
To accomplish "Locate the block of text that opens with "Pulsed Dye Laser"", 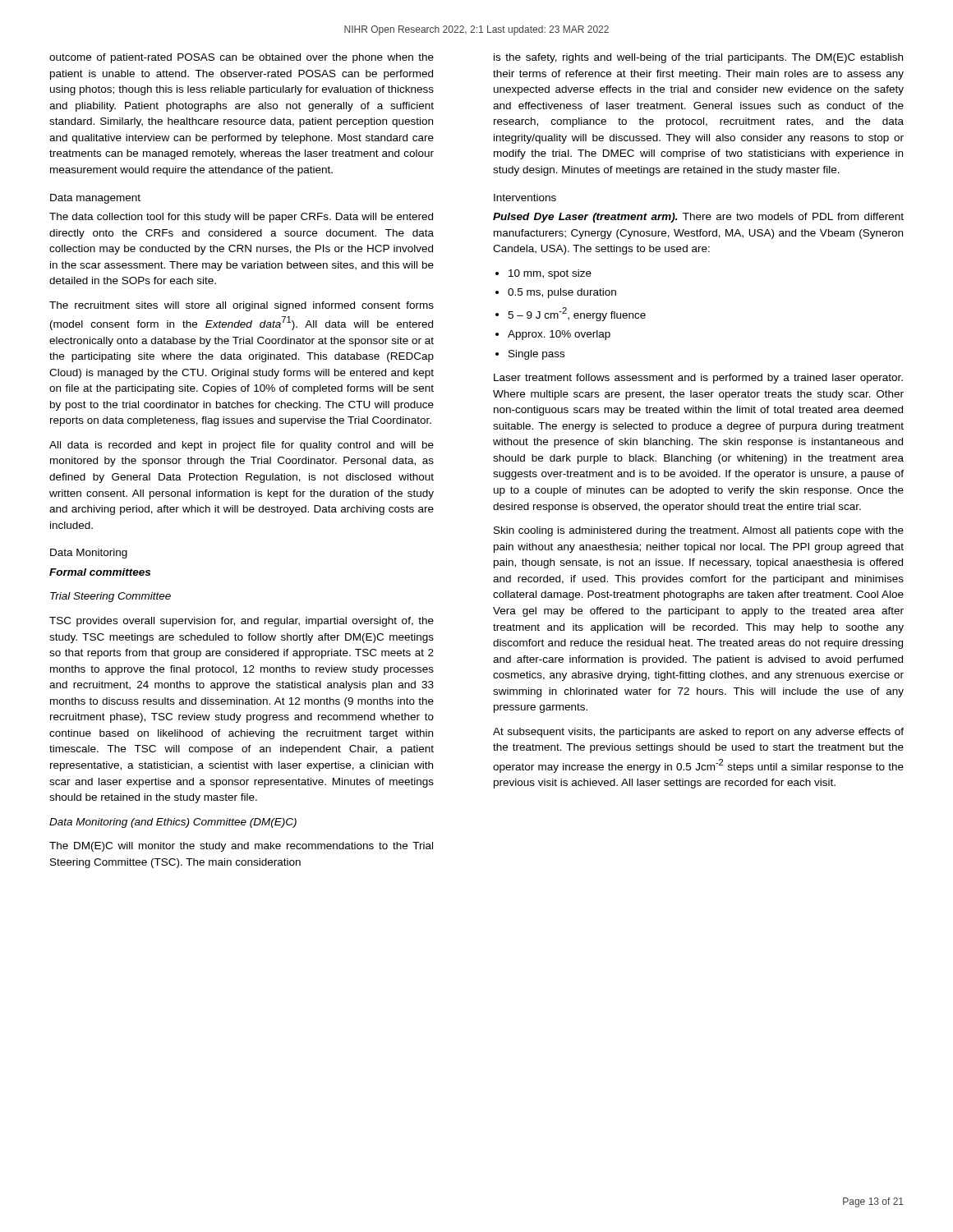I will point(698,233).
